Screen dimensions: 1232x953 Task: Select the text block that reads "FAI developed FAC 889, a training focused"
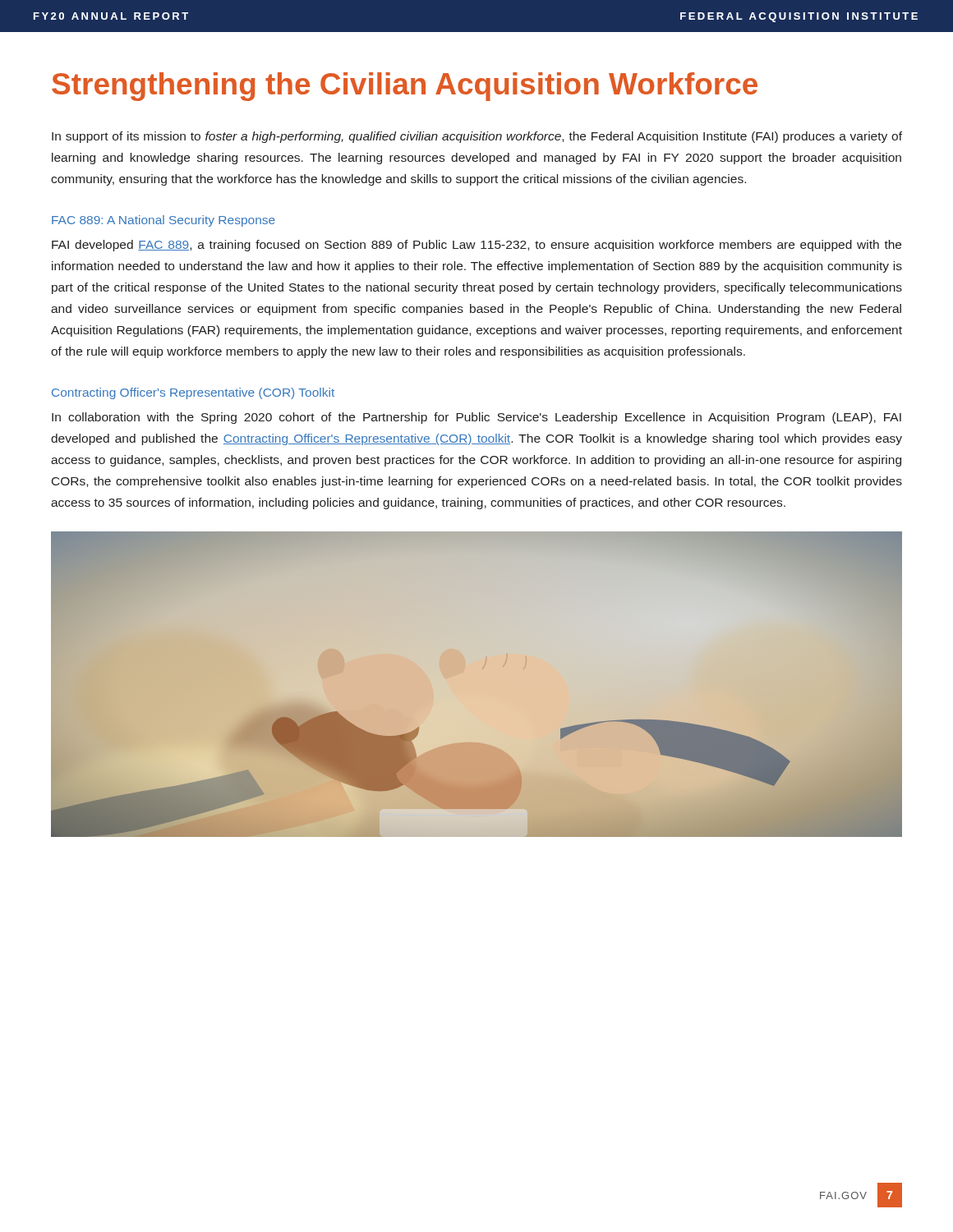476,298
